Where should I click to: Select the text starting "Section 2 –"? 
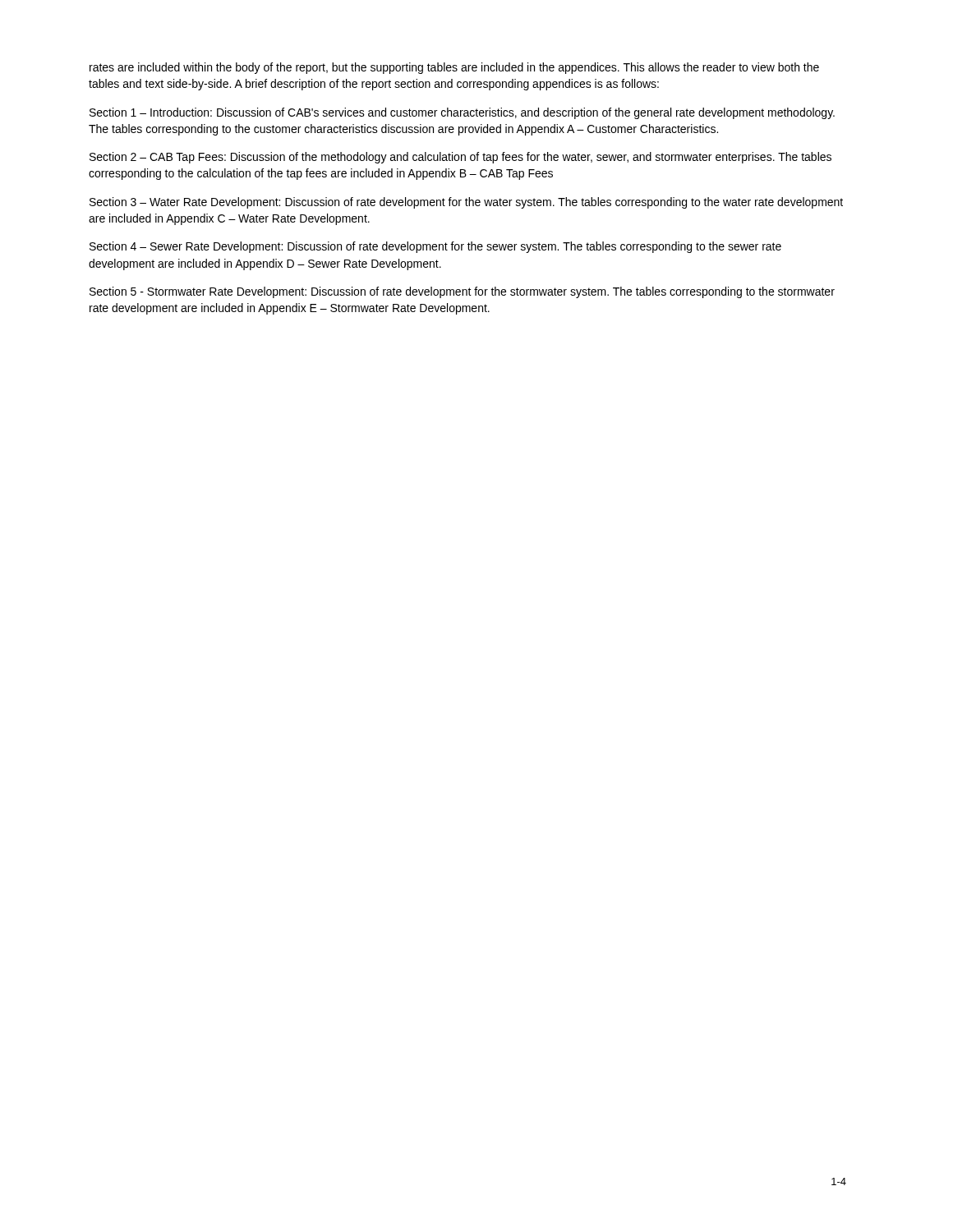[460, 165]
